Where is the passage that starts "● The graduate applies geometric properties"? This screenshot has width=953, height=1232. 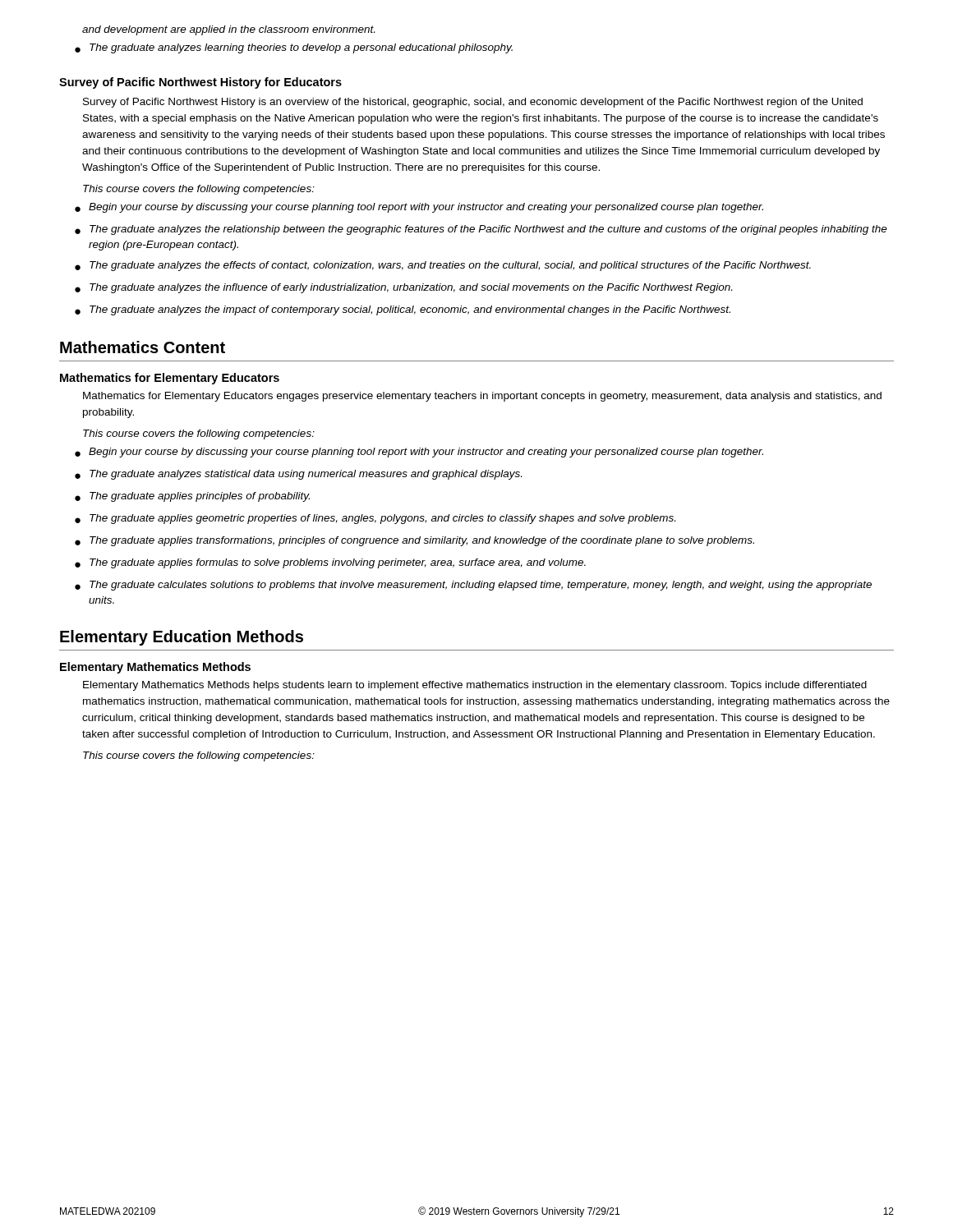(x=484, y=519)
